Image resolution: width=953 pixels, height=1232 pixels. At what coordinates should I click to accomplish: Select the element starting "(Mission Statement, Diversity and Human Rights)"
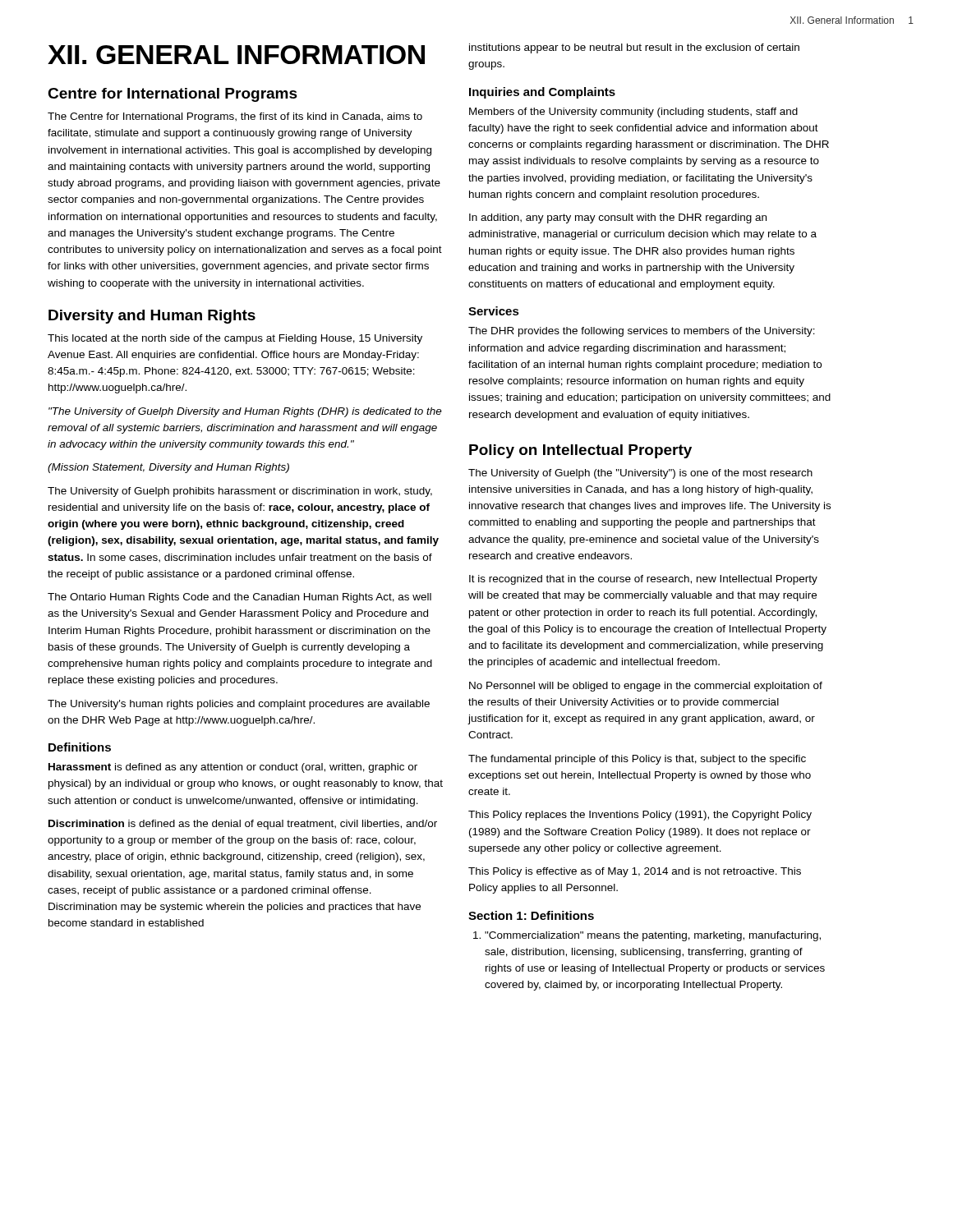tap(246, 468)
